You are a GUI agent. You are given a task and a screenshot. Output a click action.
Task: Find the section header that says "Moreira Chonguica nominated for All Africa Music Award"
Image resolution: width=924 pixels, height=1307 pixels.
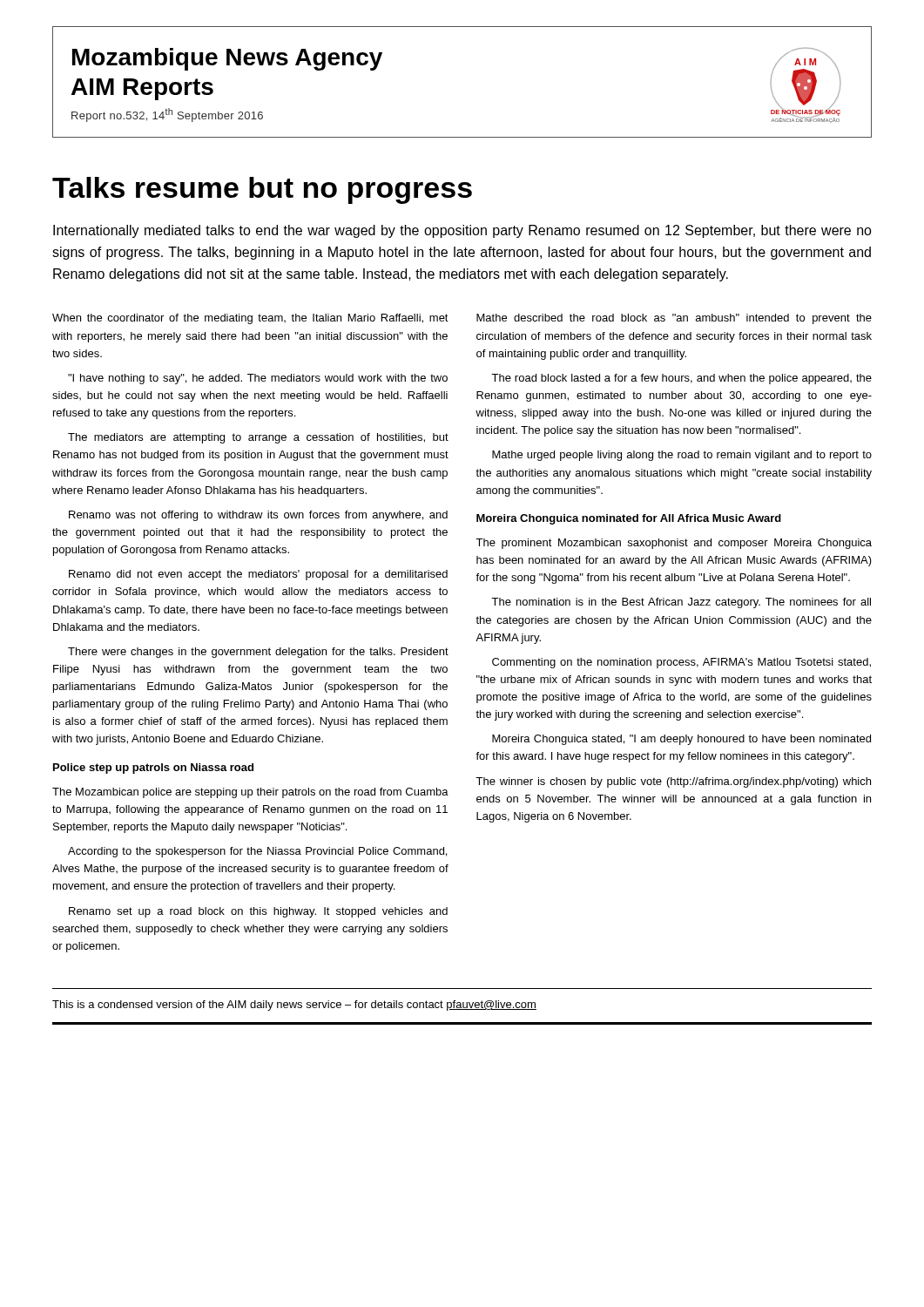[x=629, y=518]
